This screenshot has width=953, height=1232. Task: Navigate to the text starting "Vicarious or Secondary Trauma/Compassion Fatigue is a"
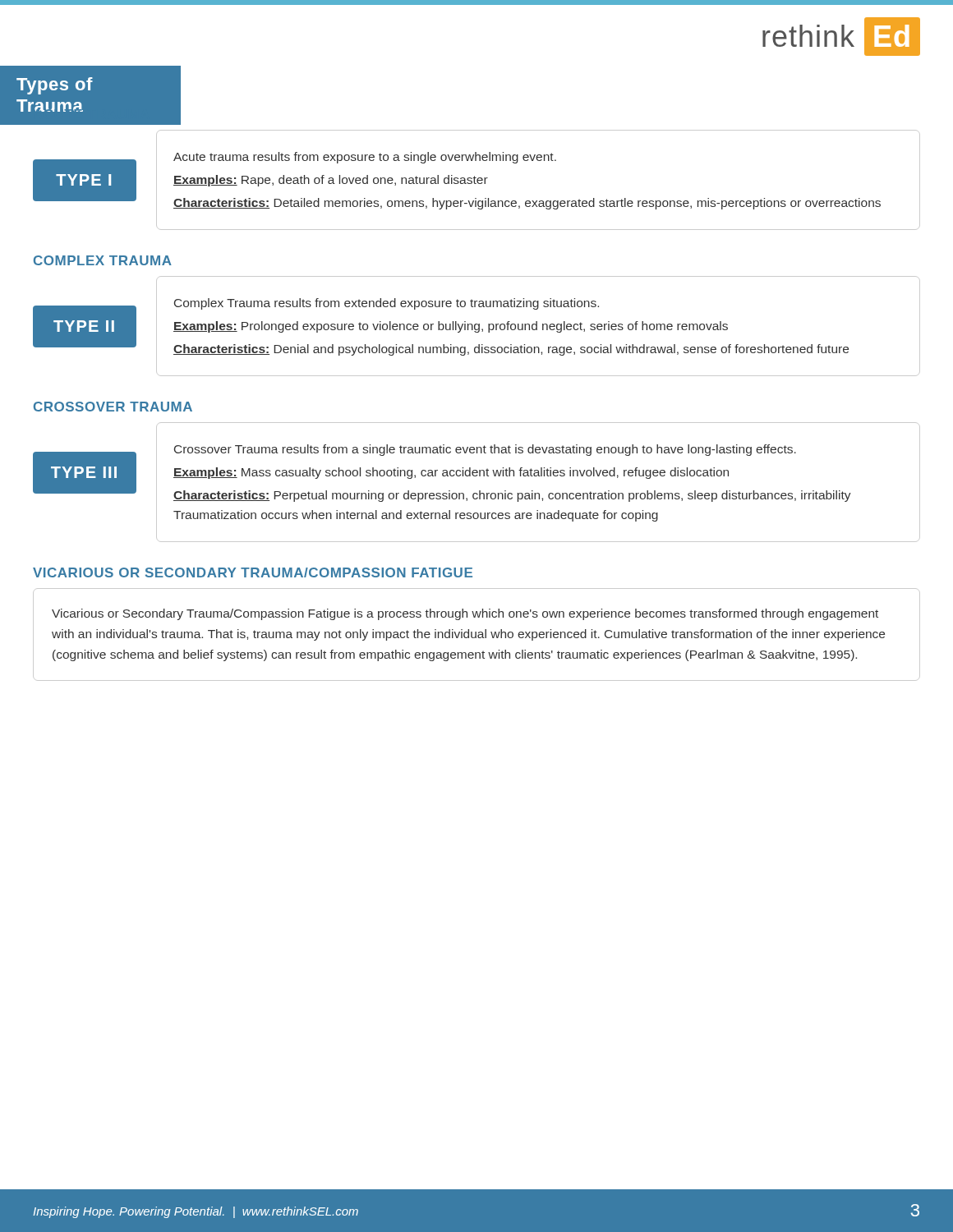click(469, 634)
